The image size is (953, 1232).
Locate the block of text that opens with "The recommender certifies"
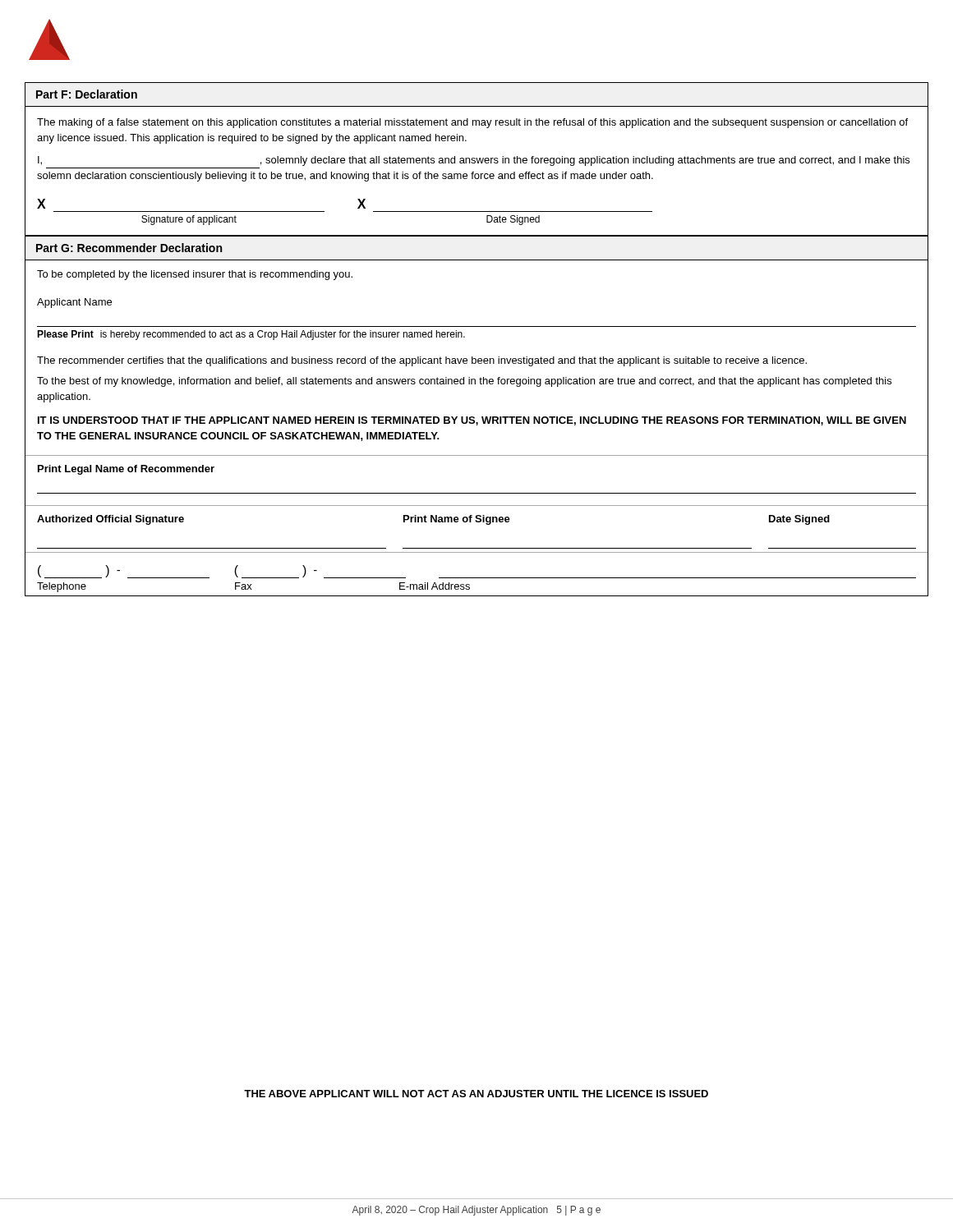click(x=476, y=361)
